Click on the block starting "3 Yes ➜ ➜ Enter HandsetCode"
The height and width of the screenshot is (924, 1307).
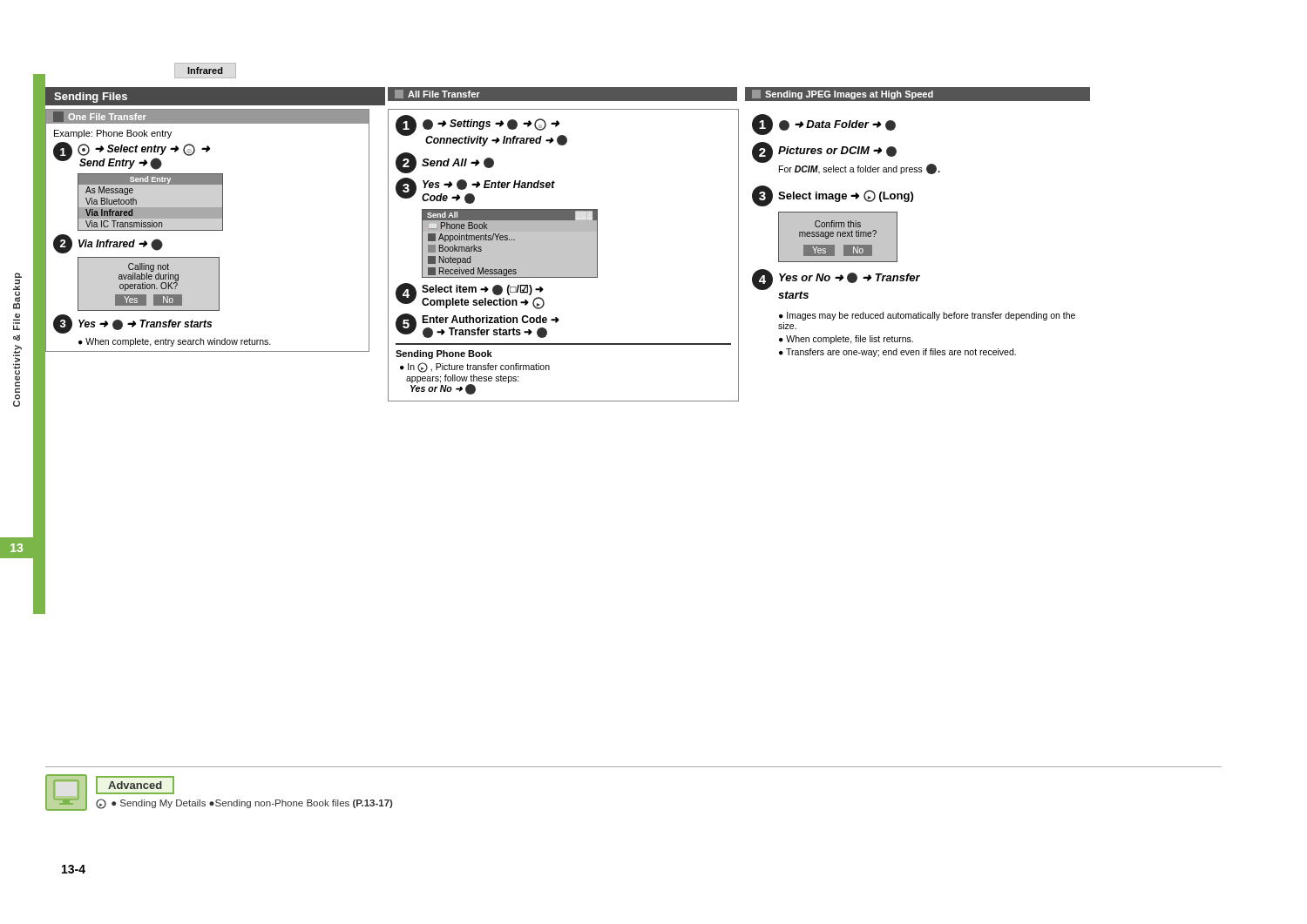coord(475,191)
